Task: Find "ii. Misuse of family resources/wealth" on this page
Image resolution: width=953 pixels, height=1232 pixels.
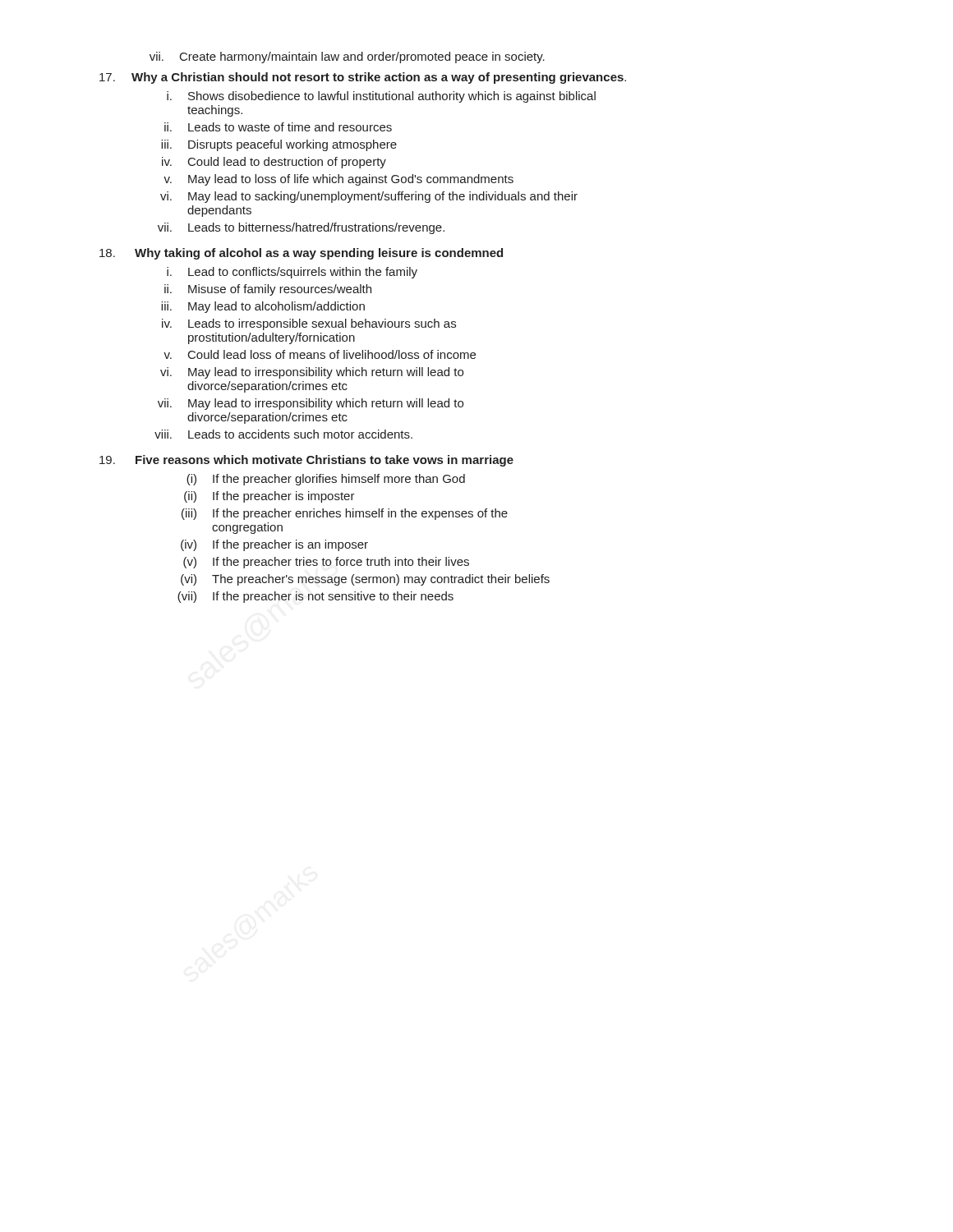Action: 268,290
